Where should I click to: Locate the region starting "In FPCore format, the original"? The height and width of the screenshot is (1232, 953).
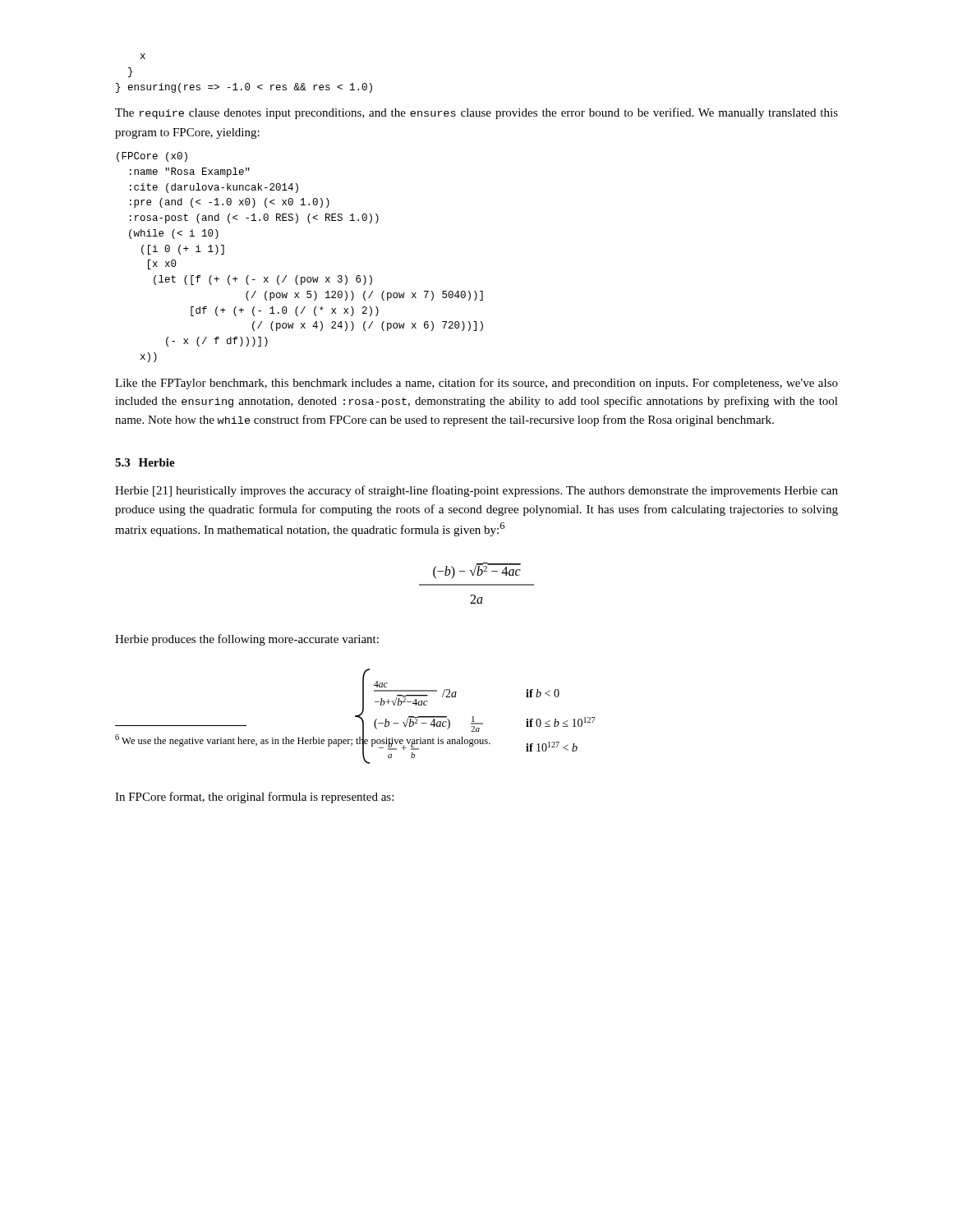(254, 798)
